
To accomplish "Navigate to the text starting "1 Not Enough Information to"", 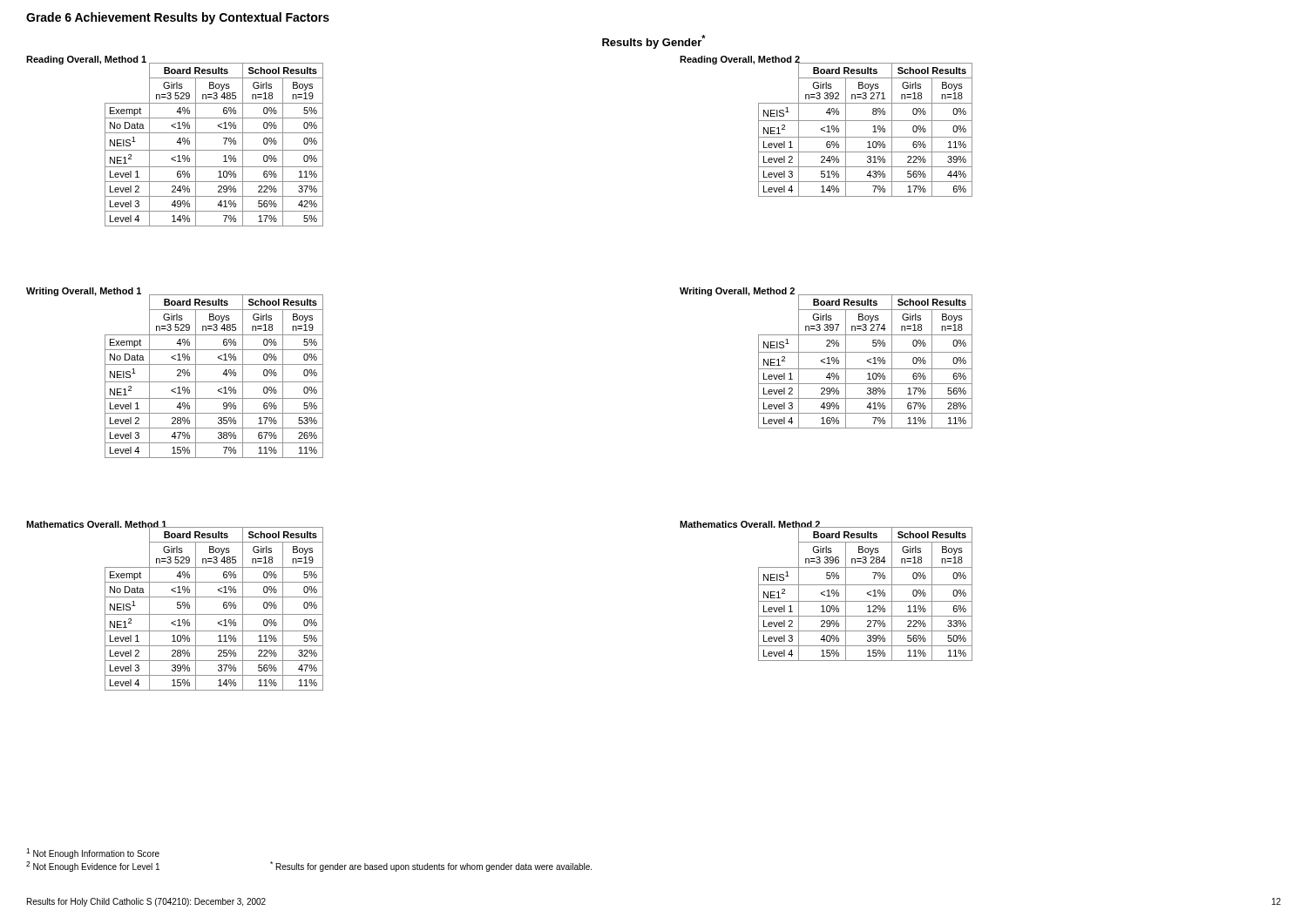I will click(x=93, y=859).
